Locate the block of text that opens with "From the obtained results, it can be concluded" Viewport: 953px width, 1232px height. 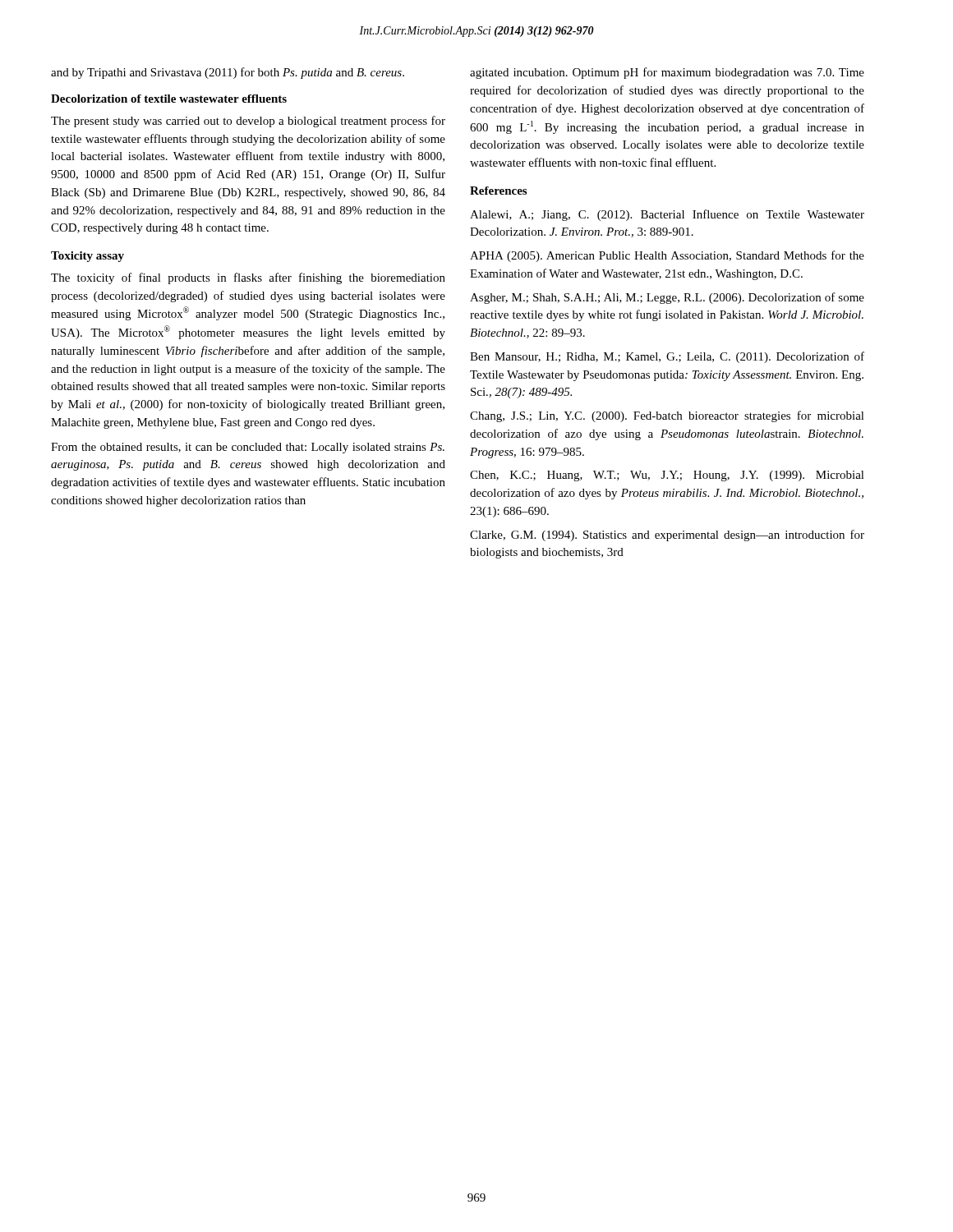pos(248,473)
